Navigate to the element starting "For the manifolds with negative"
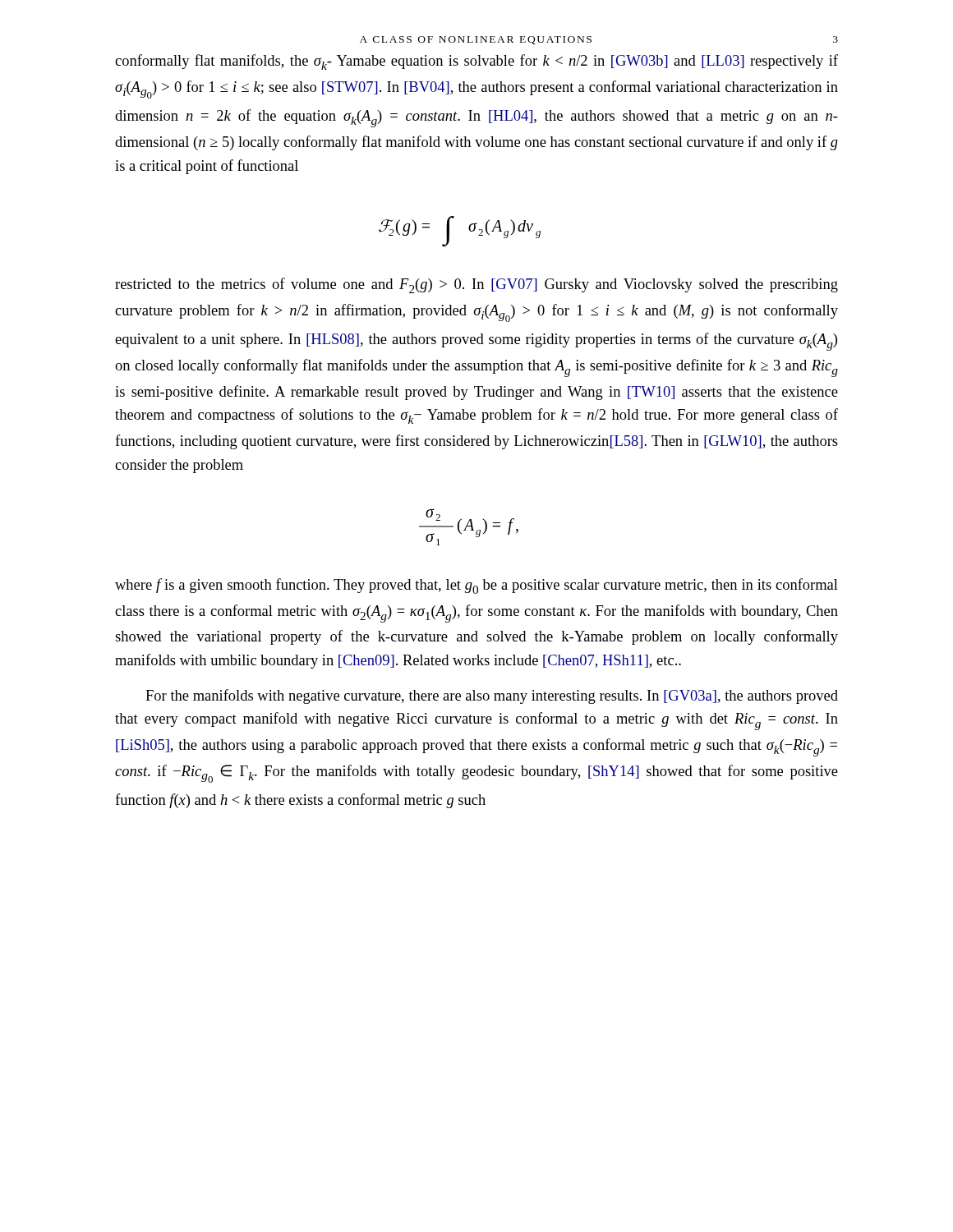 476,748
